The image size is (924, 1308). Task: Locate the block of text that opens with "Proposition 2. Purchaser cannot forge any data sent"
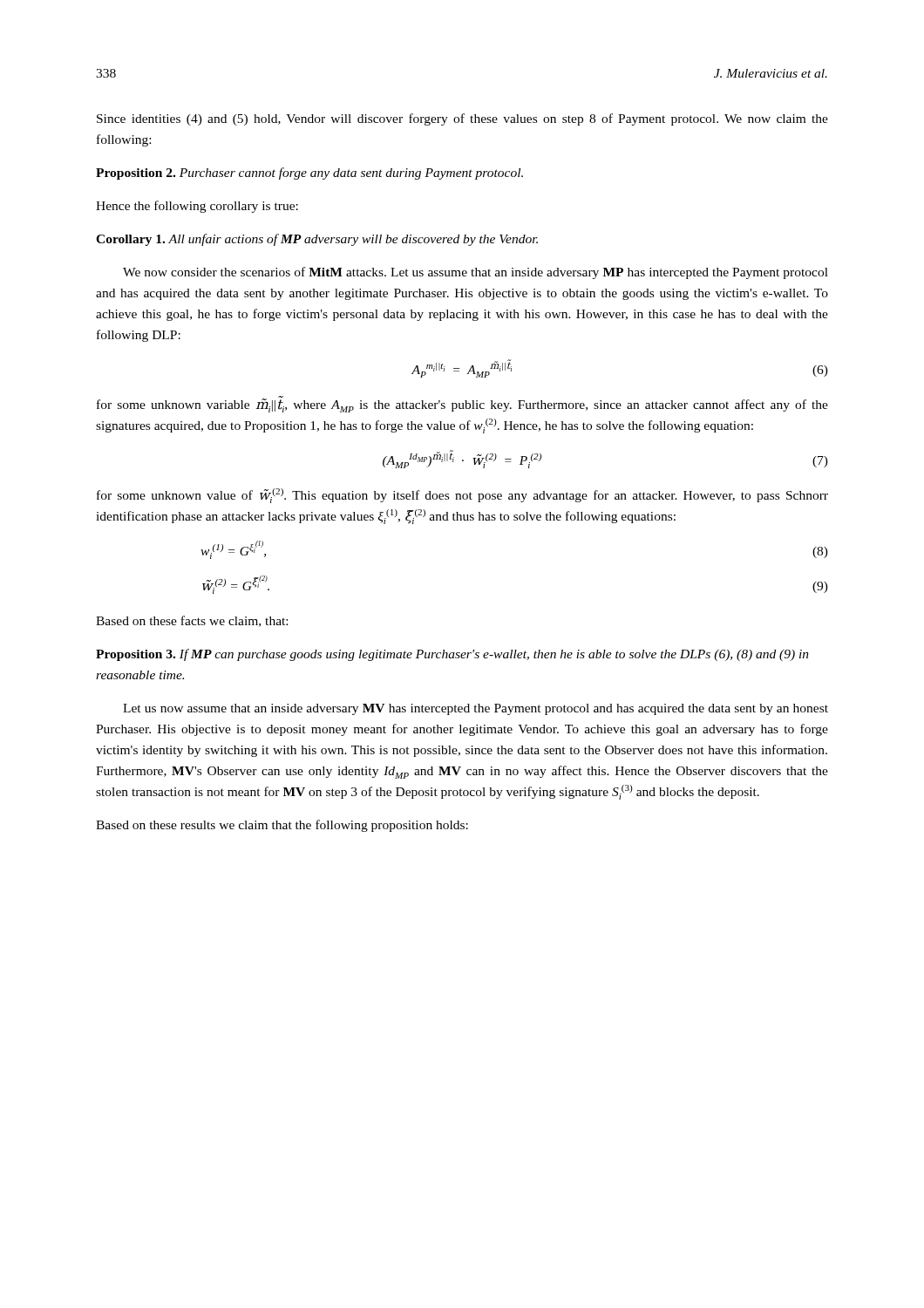pos(310,172)
